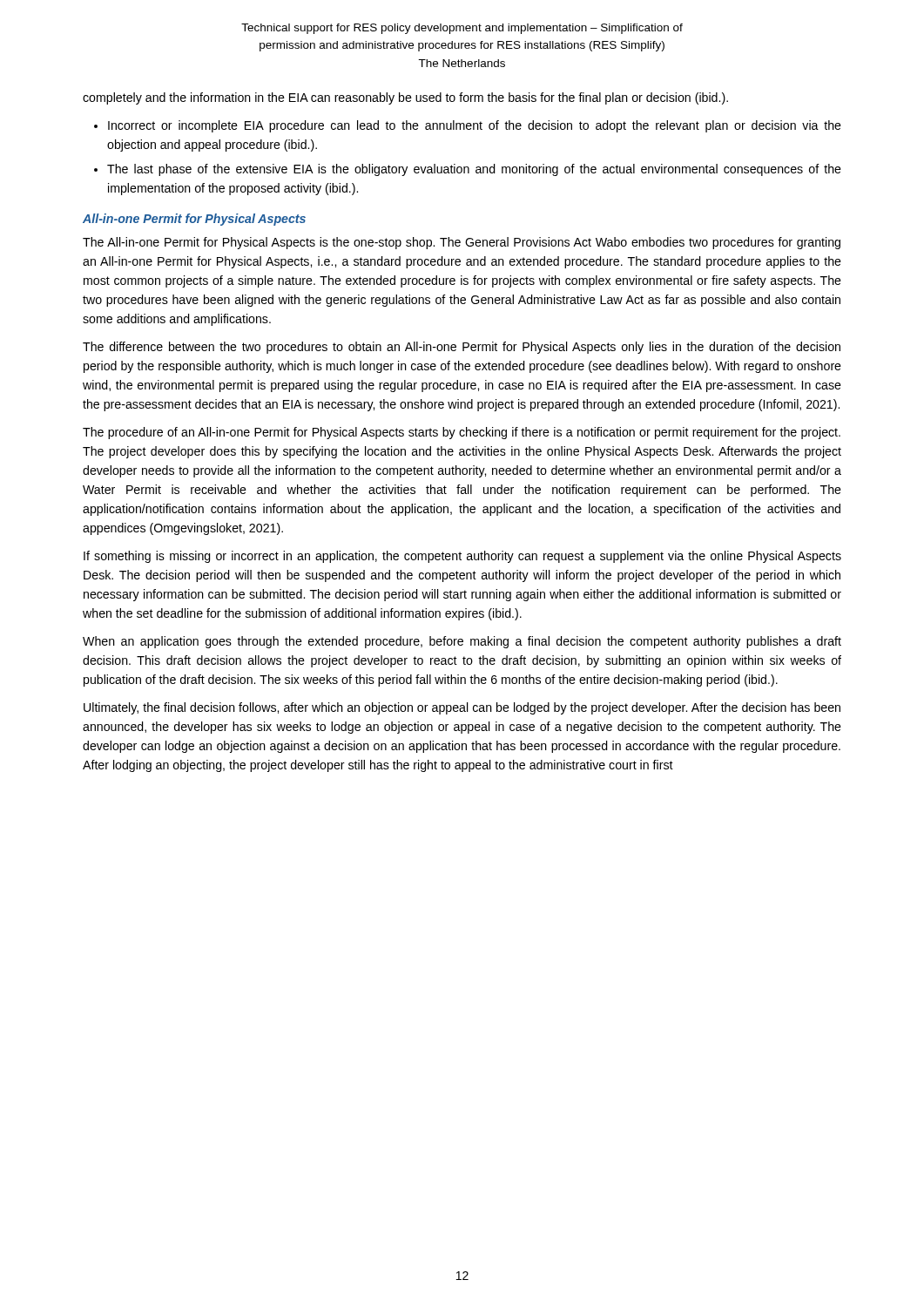Locate the text block that reads "completely and the information in the EIA"
The width and height of the screenshot is (924, 1307).
click(x=406, y=97)
